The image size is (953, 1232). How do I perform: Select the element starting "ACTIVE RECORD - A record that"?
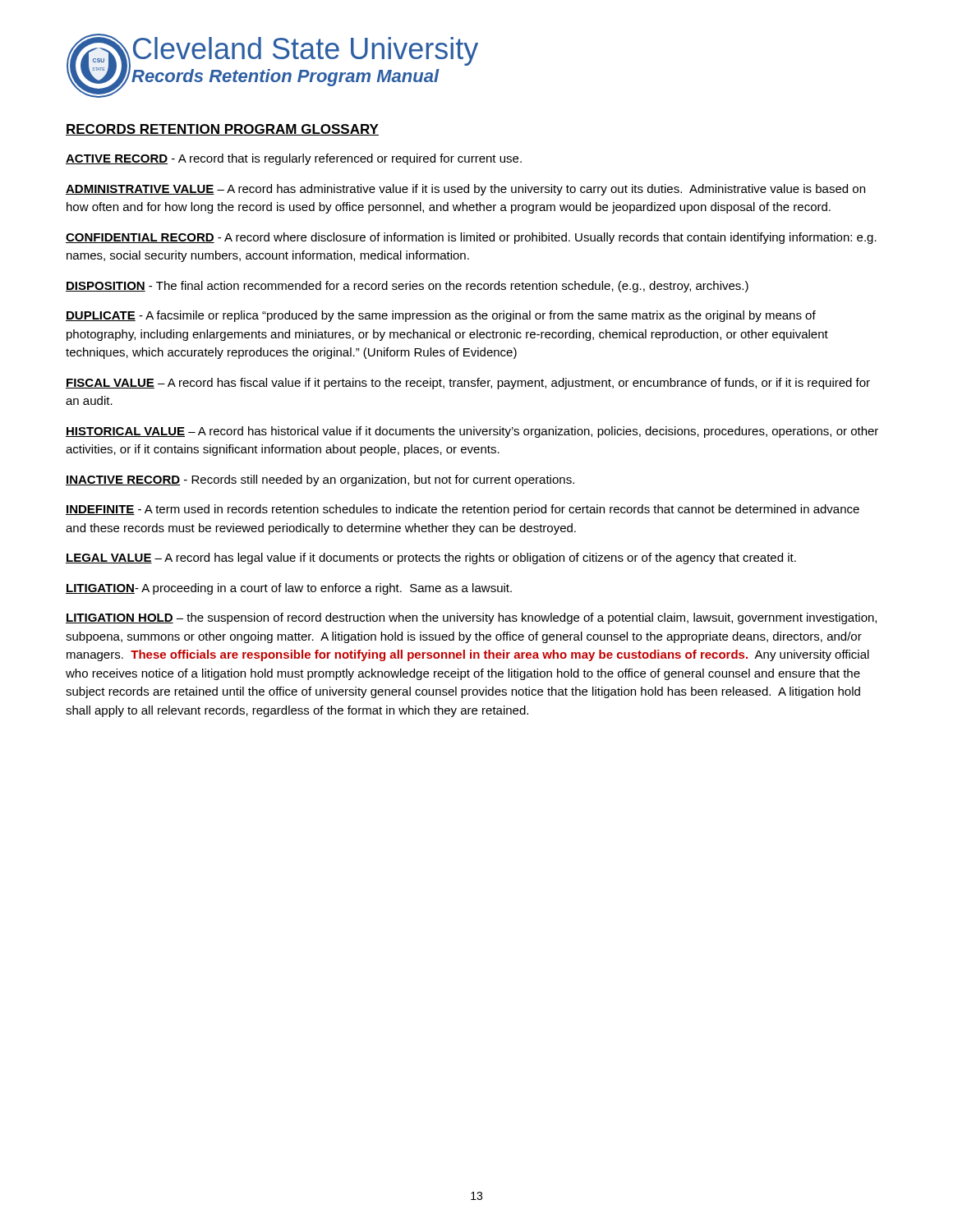click(x=294, y=158)
